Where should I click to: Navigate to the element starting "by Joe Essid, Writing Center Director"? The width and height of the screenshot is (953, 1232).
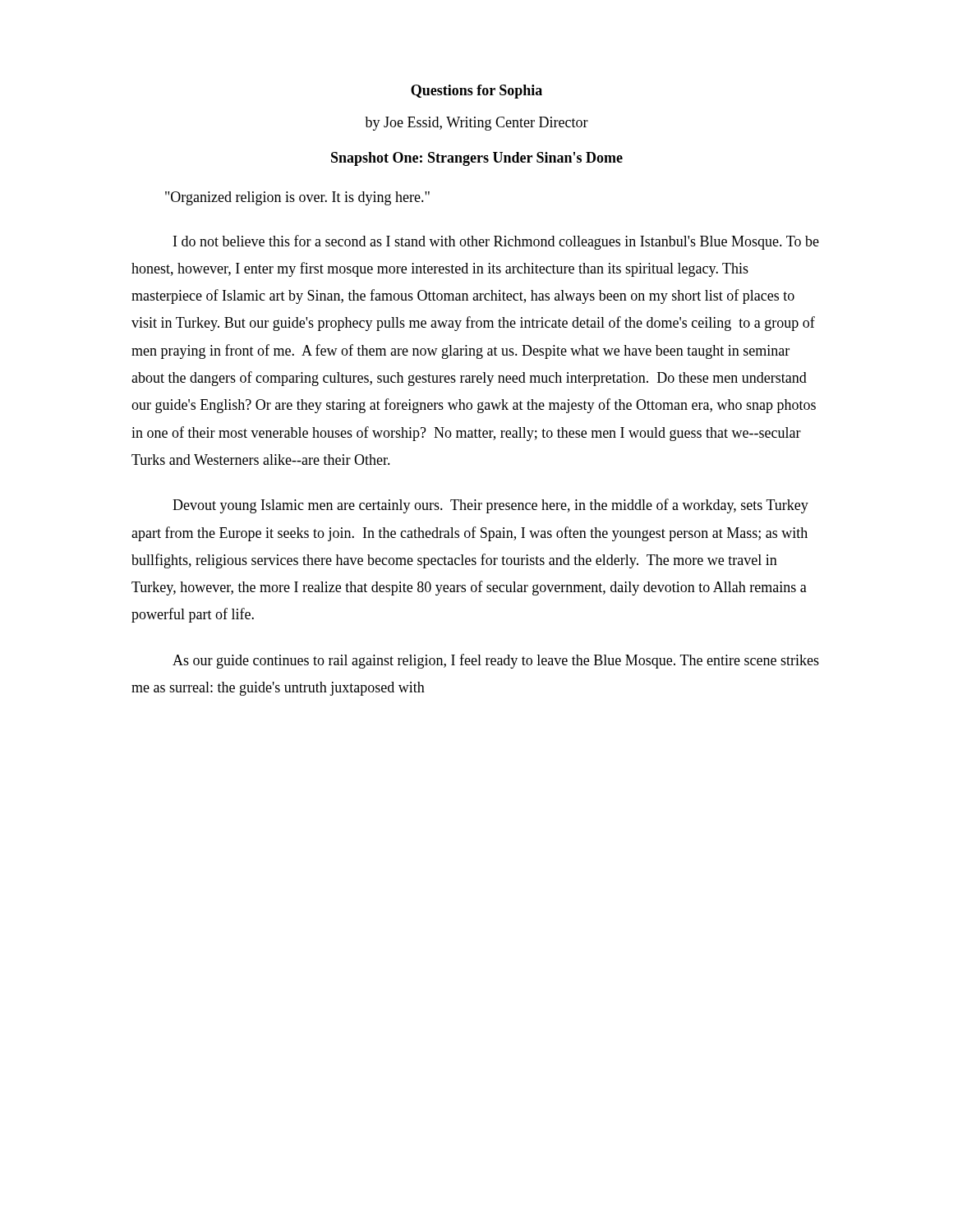[476, 122]
